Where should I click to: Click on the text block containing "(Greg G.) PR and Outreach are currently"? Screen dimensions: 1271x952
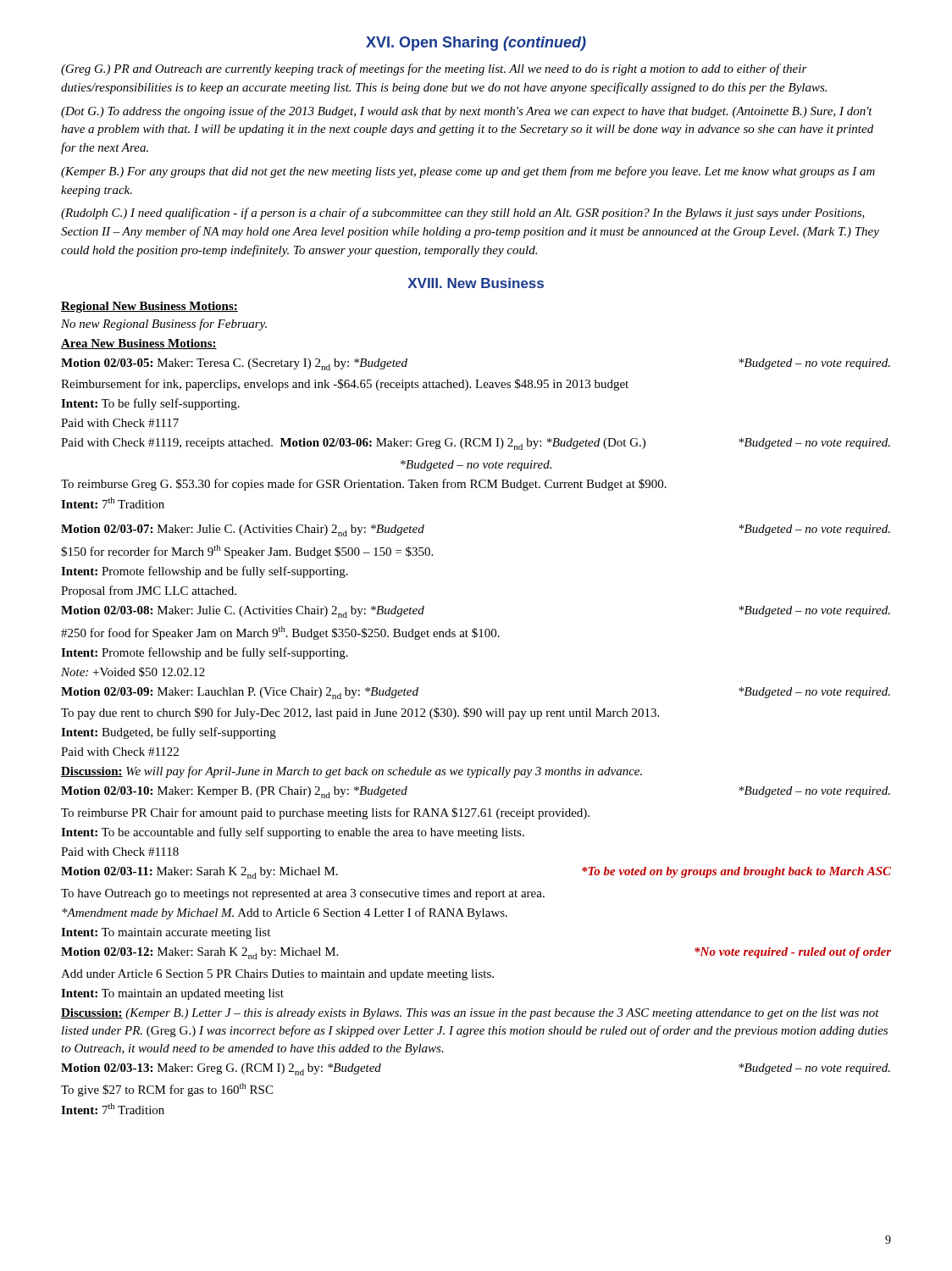coord(444,78)
